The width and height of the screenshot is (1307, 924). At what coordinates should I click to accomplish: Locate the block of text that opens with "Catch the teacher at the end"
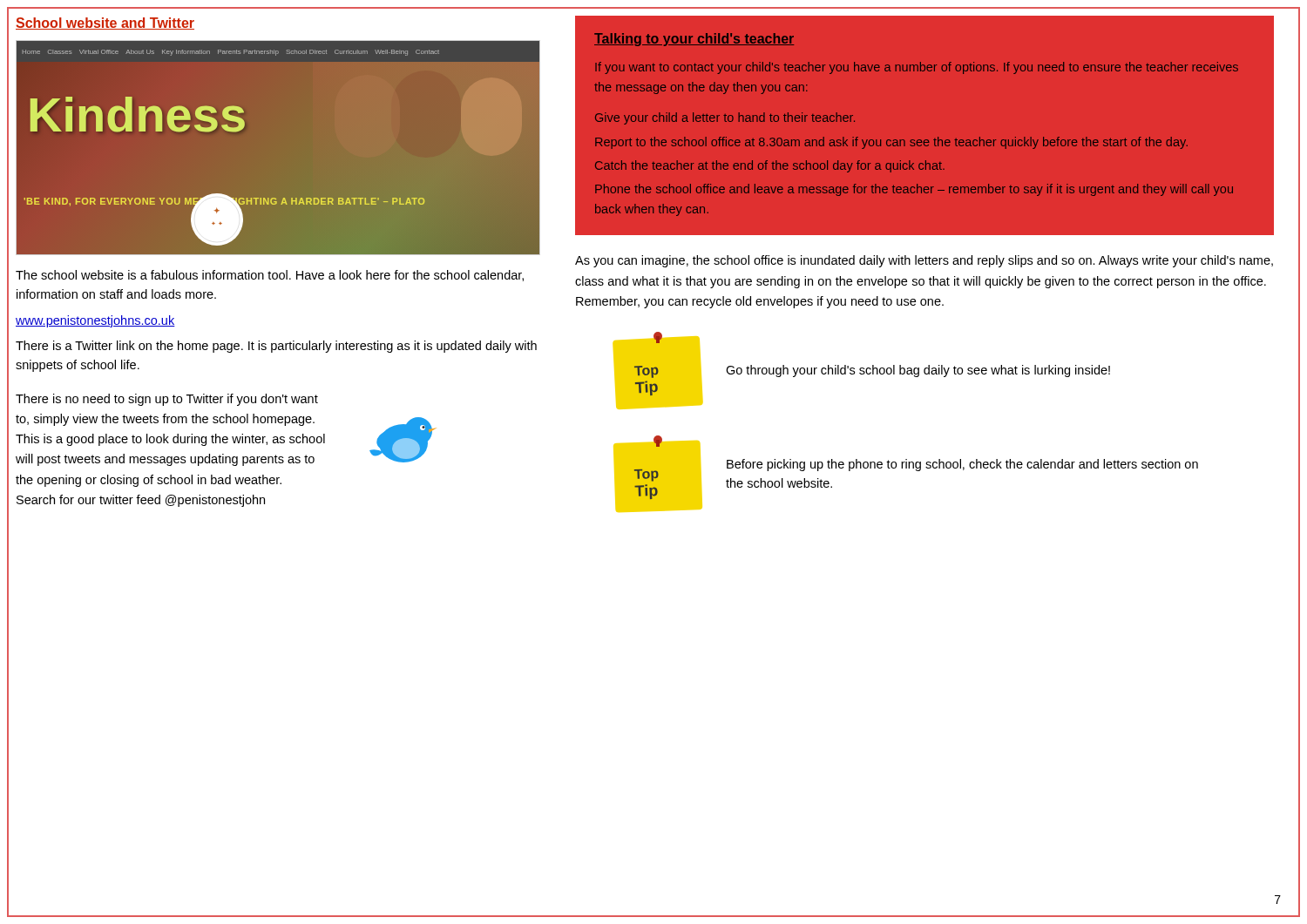pyautogui.click(x=770, y=165)
